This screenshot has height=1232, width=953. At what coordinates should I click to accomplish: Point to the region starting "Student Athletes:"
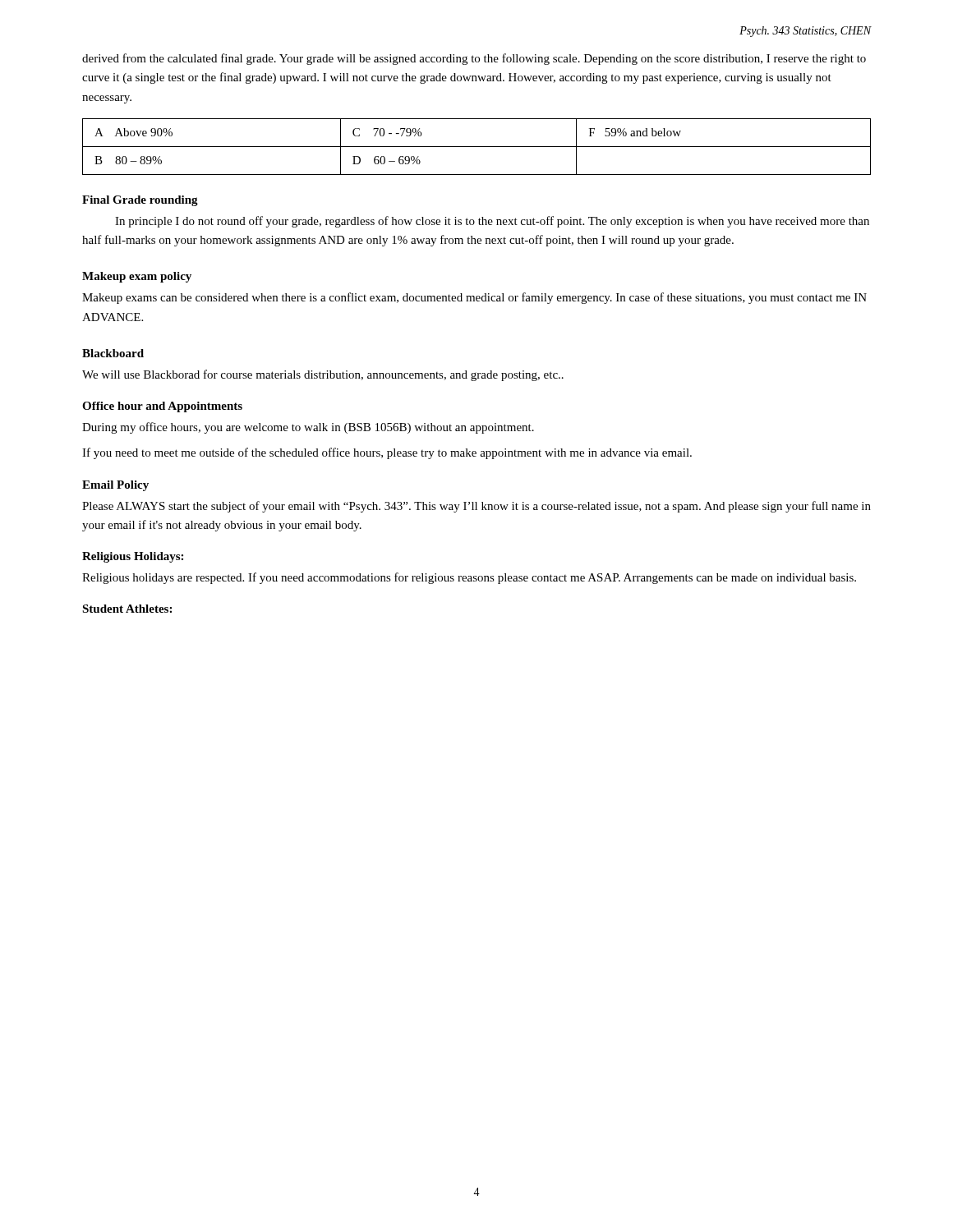pos(128,609)
